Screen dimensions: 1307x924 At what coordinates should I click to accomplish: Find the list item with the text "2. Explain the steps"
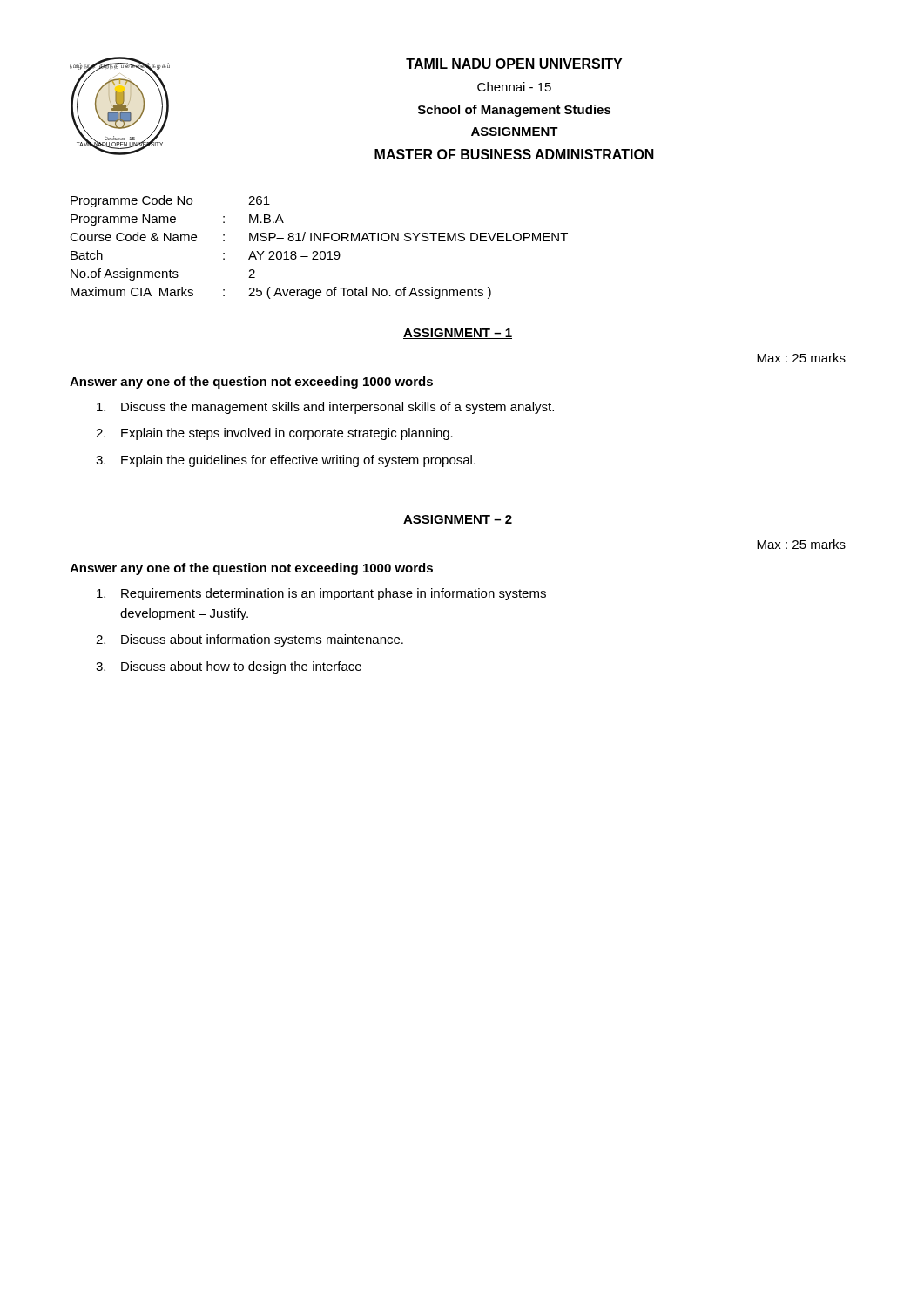tap(274, 434)
